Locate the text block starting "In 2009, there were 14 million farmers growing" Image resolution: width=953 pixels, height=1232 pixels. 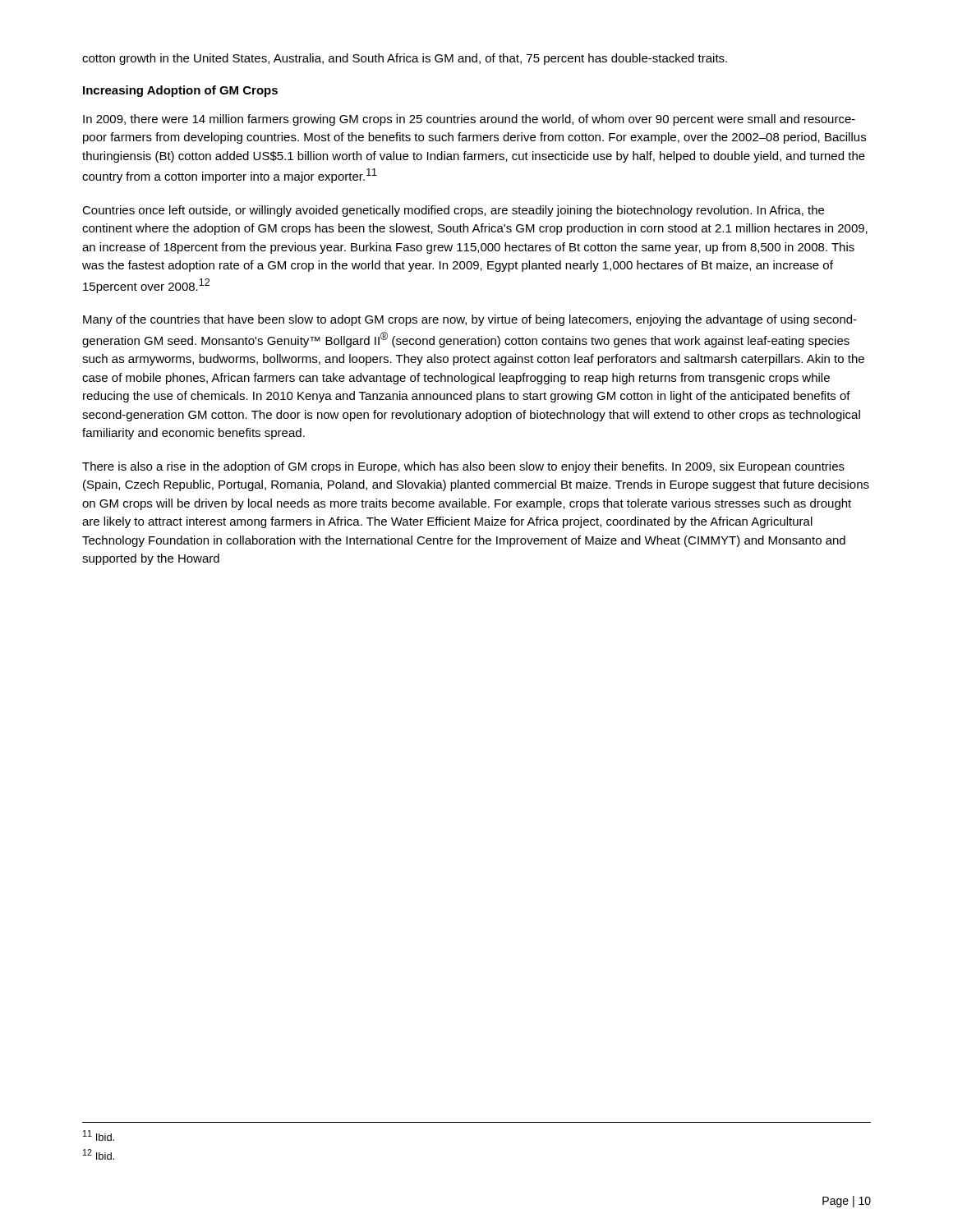(474, 147)
